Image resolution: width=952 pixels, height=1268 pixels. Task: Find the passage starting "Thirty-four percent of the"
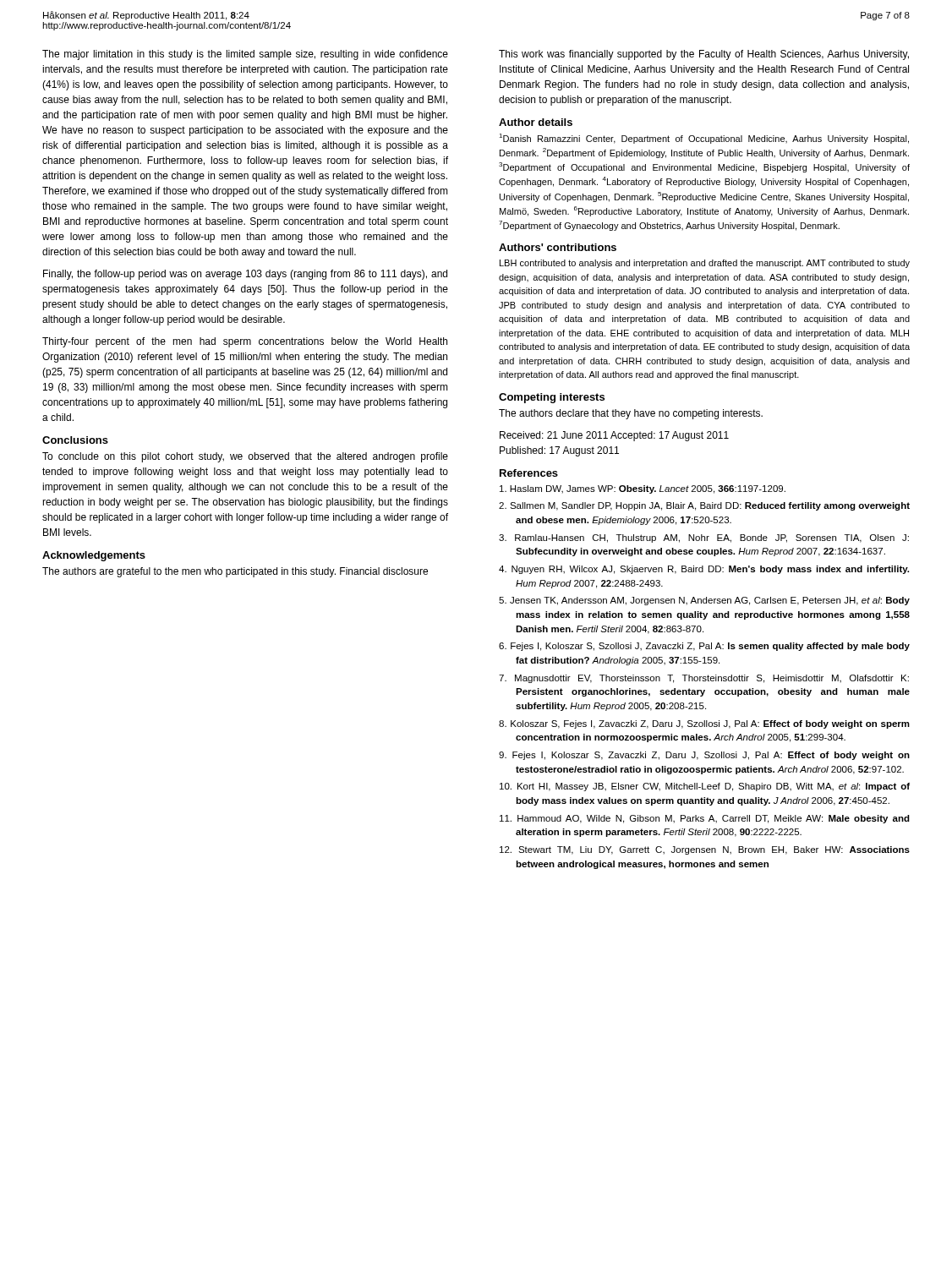tap(245, 380)
